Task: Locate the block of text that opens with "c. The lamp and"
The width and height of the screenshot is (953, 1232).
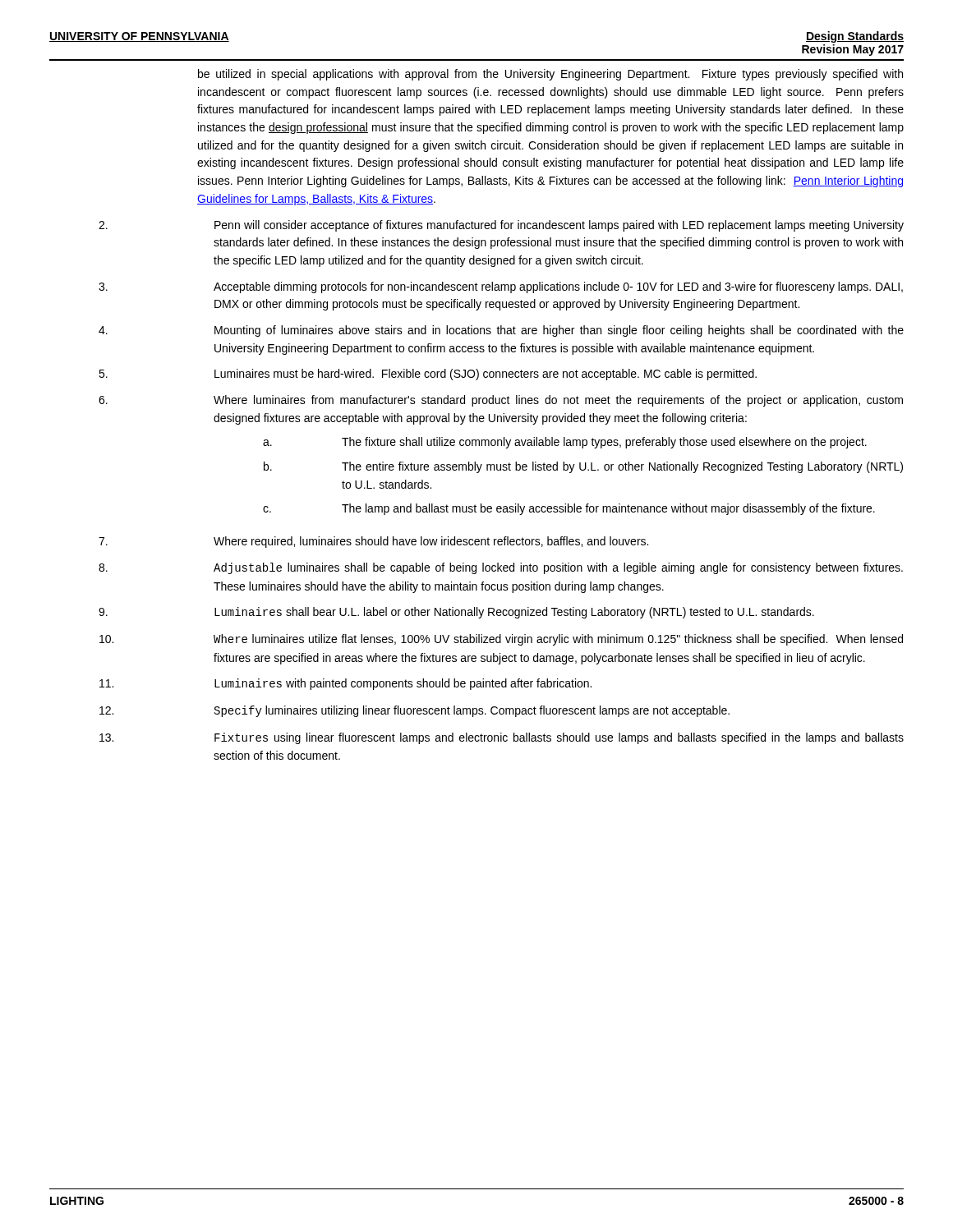Action: tap(559, 509)
